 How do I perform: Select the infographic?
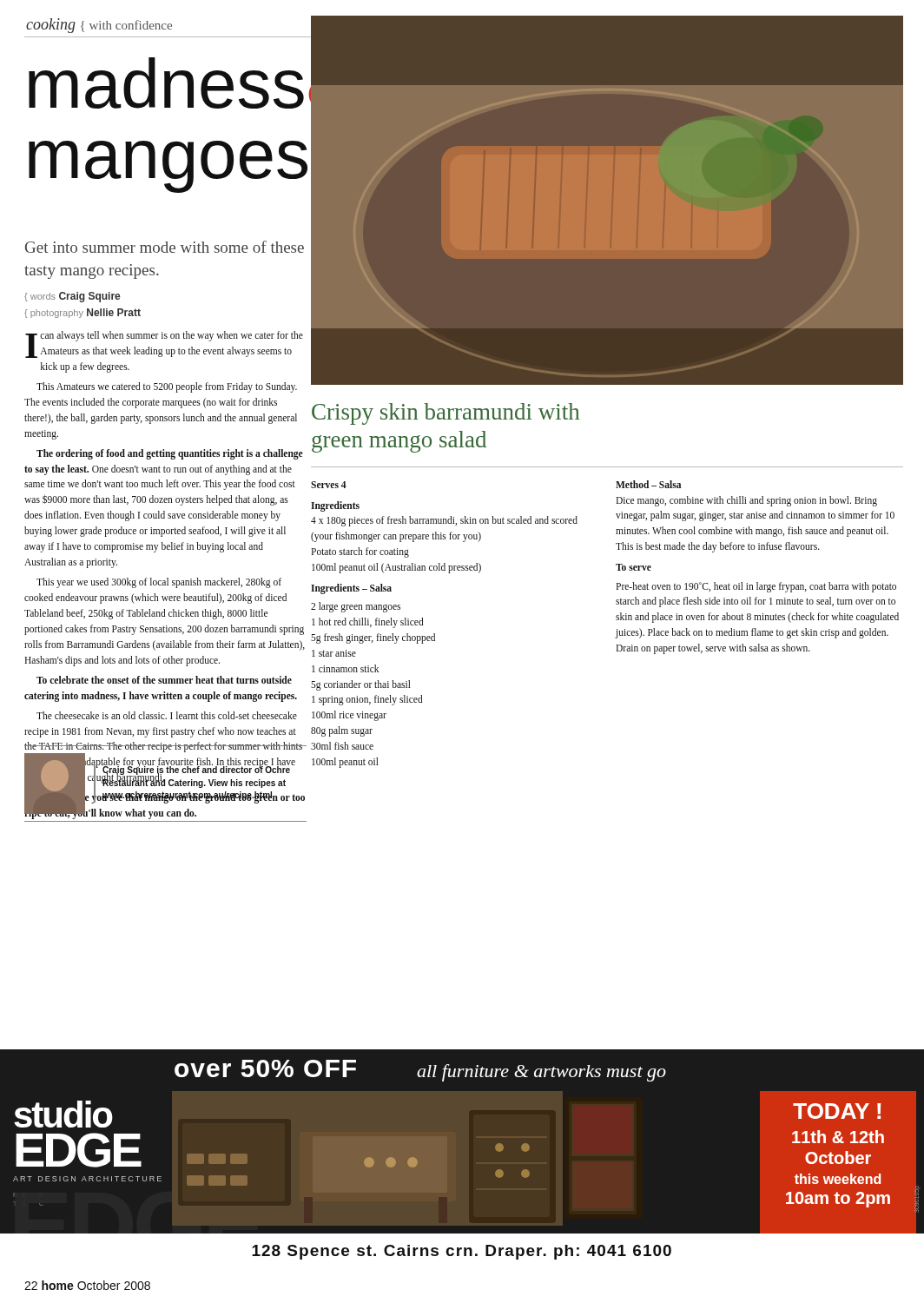click(462, 1158)
